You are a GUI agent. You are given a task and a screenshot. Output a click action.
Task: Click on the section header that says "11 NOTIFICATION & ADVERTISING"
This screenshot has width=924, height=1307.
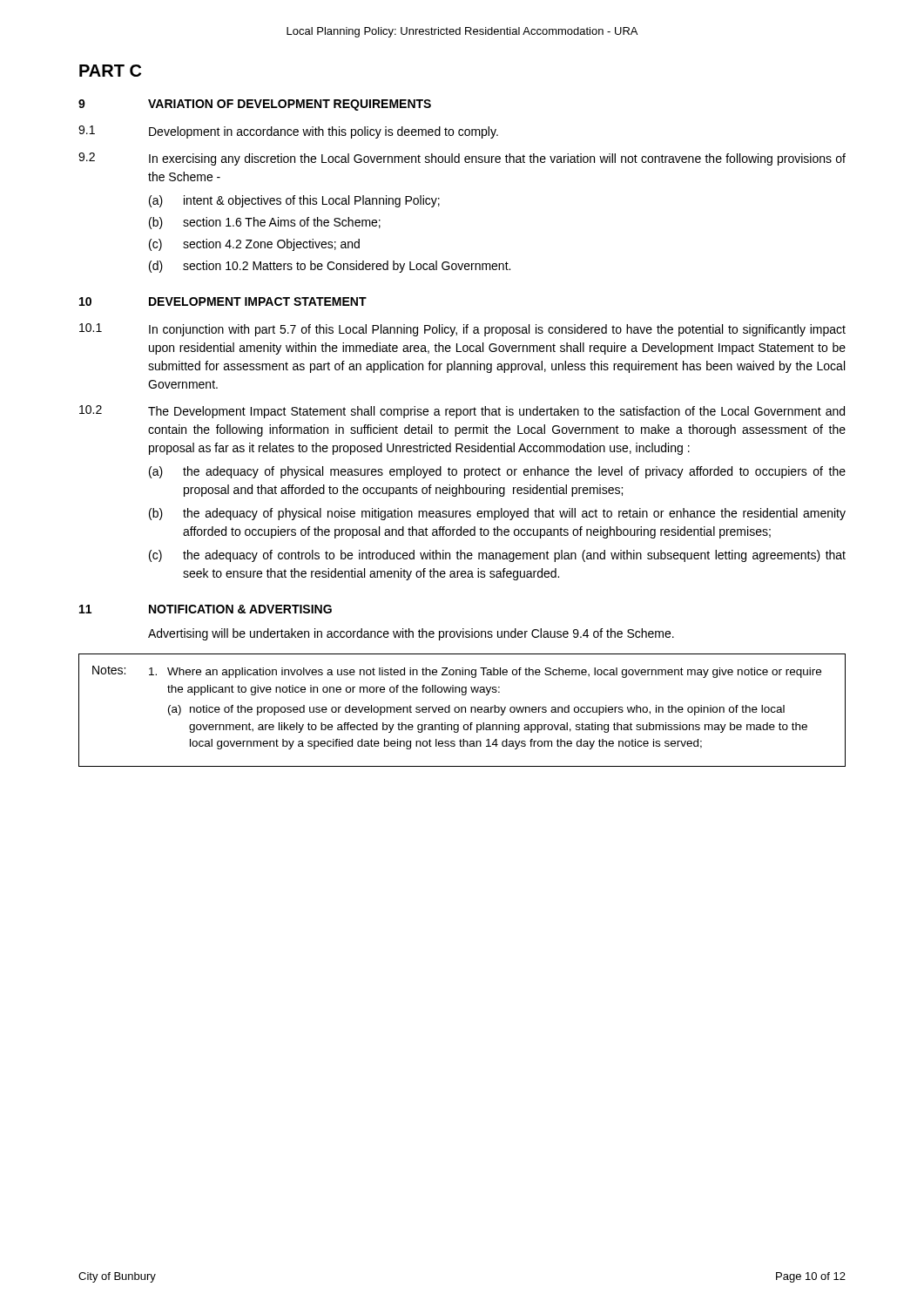point(205,609)
